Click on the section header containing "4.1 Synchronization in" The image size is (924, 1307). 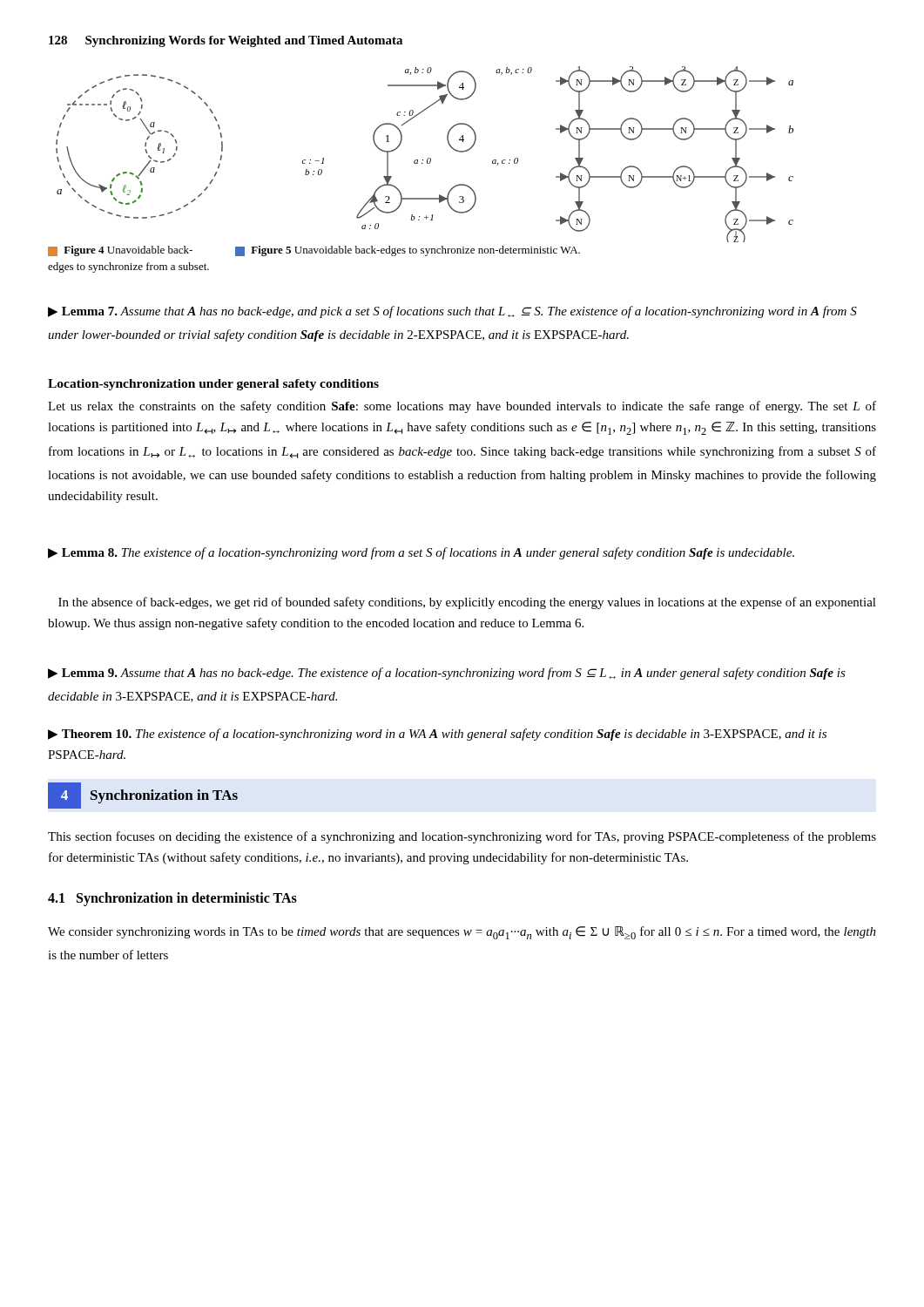coord(172,898)
